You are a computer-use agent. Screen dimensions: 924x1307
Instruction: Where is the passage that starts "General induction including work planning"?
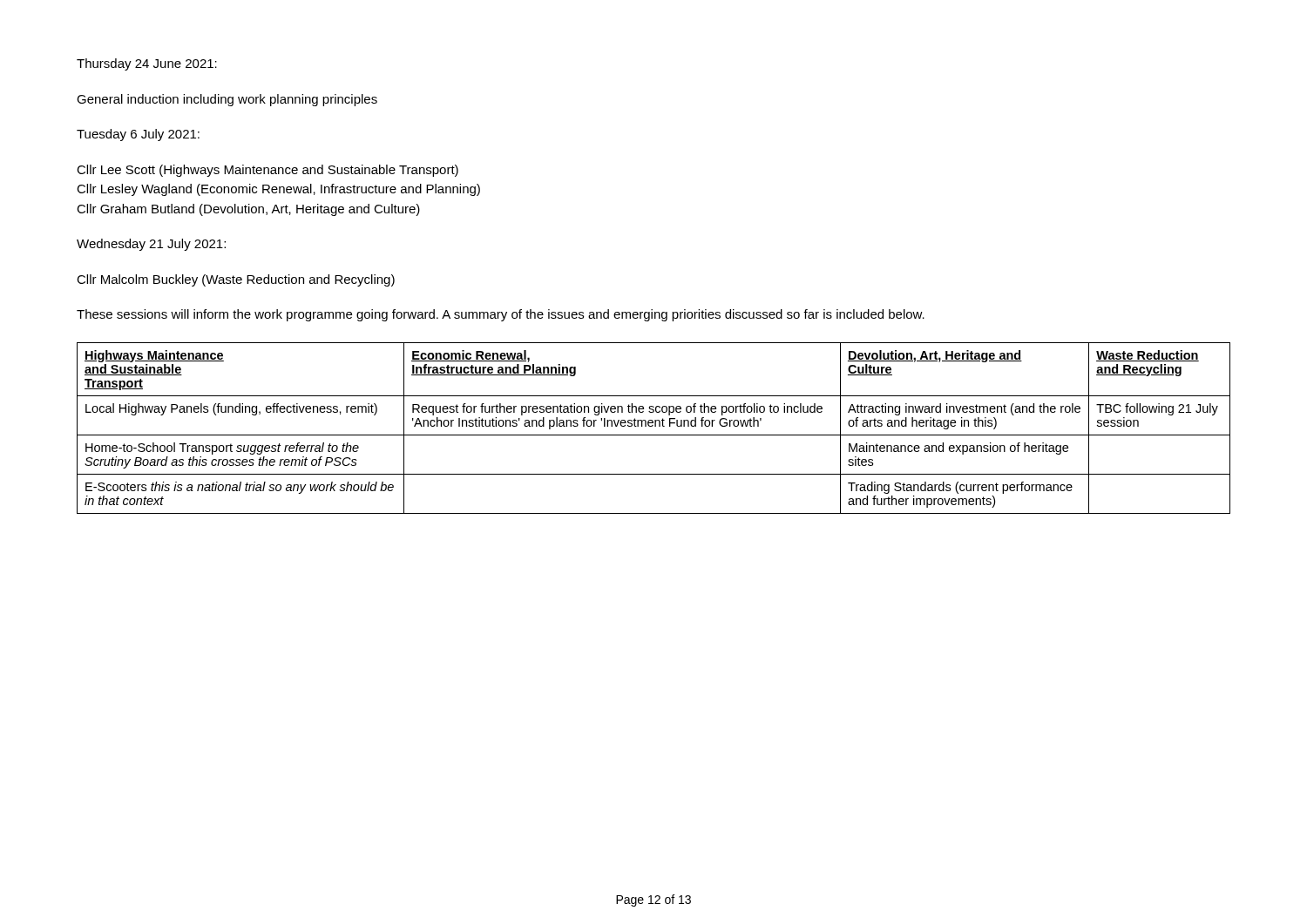pyautogui.click(x=227, y=98)
